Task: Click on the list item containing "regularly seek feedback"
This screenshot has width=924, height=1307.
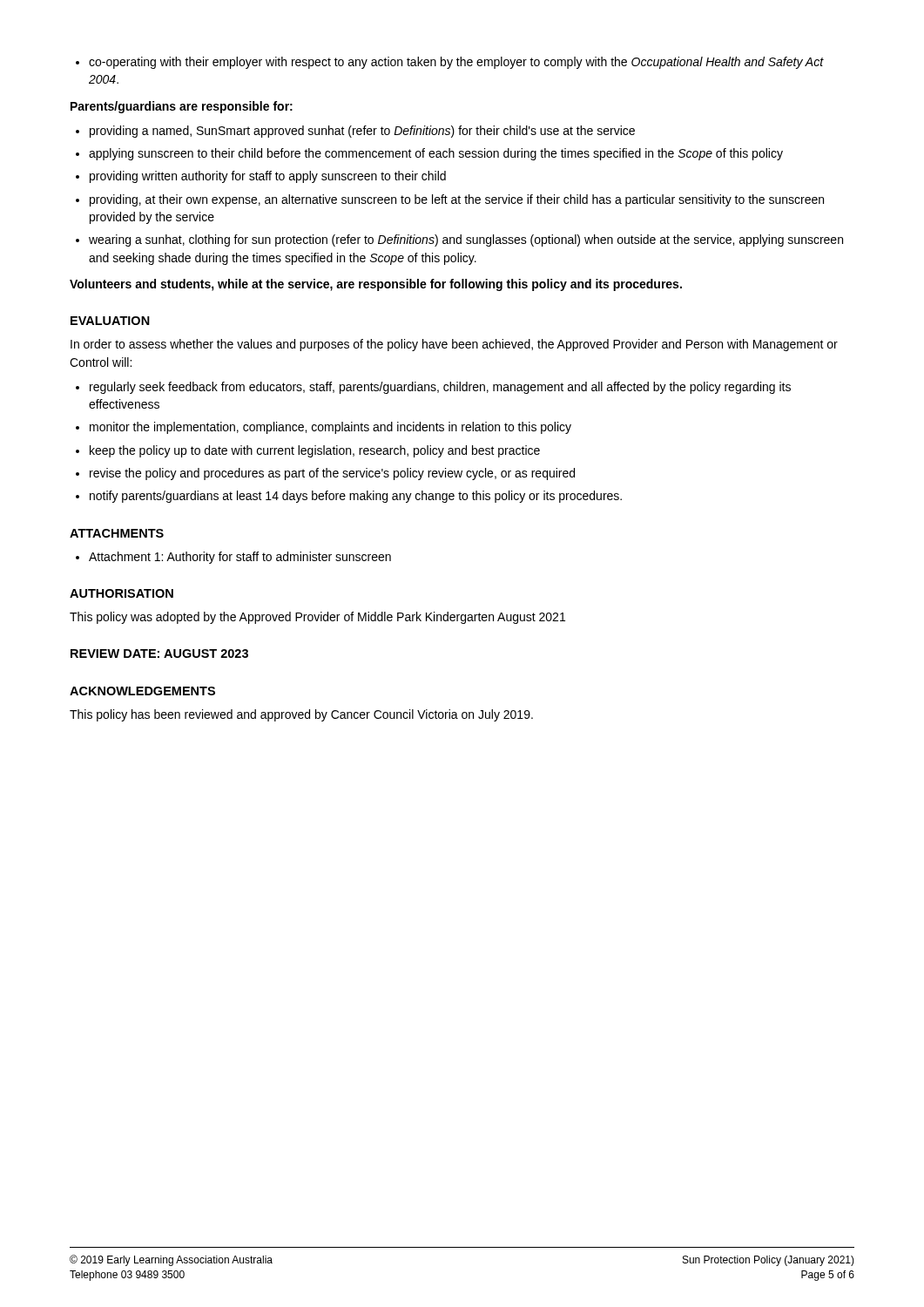Action: pyautogui.click(x=472, y=396)
